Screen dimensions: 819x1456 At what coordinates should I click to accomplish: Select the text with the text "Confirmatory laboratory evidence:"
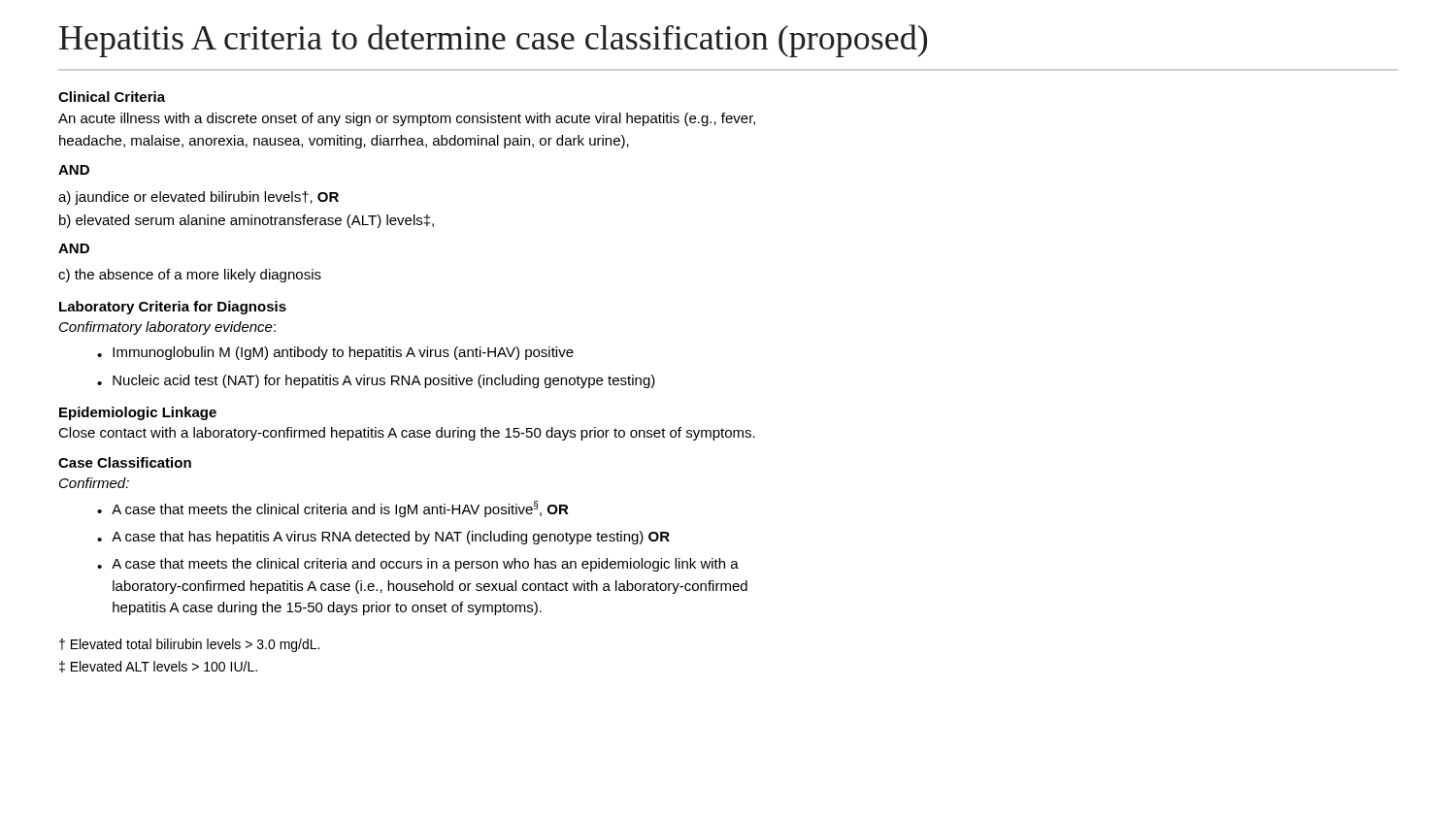pyautogui.click(x=168, y=326)
